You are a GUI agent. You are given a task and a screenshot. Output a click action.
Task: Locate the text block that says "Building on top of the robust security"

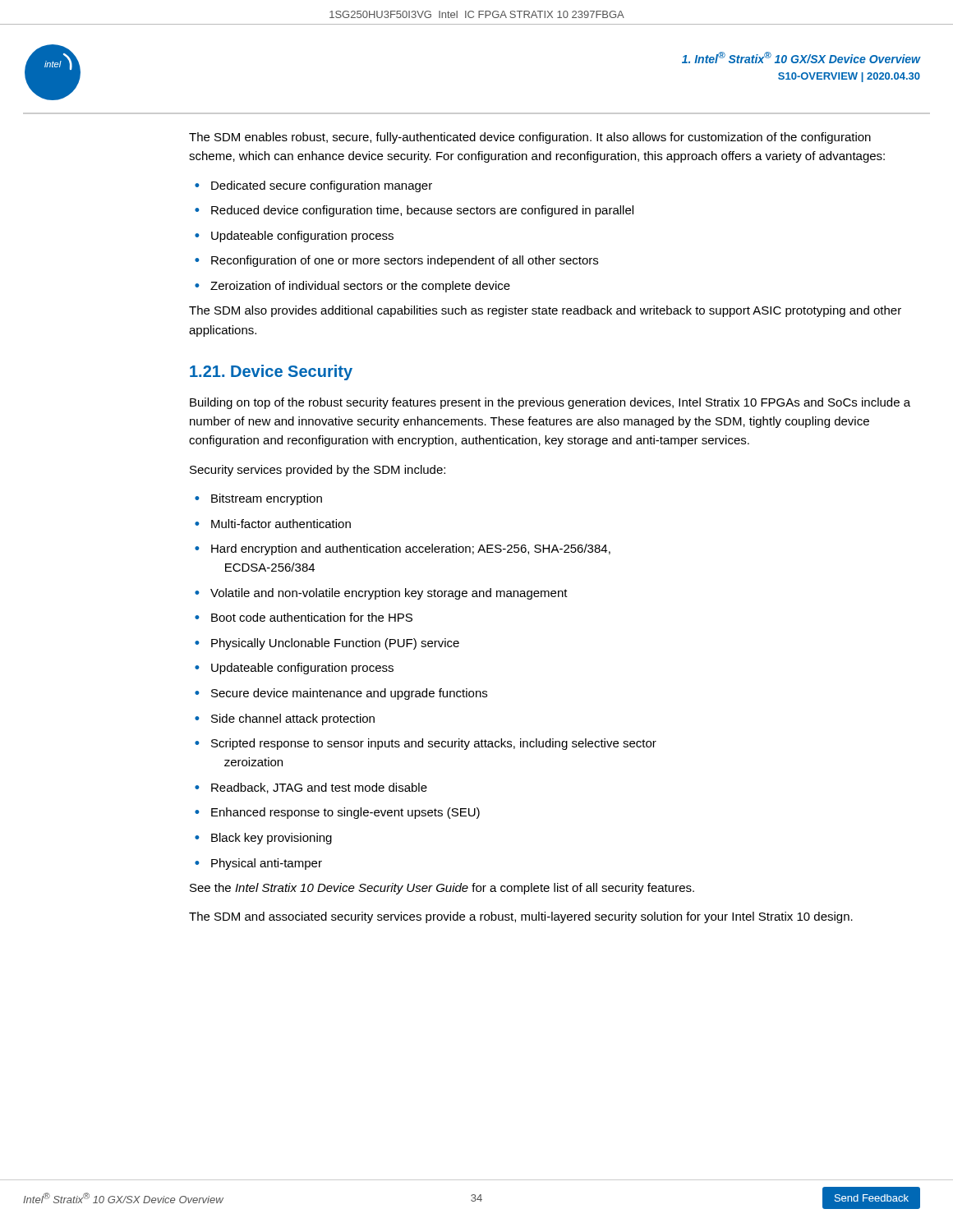click(x=550, y=421)
